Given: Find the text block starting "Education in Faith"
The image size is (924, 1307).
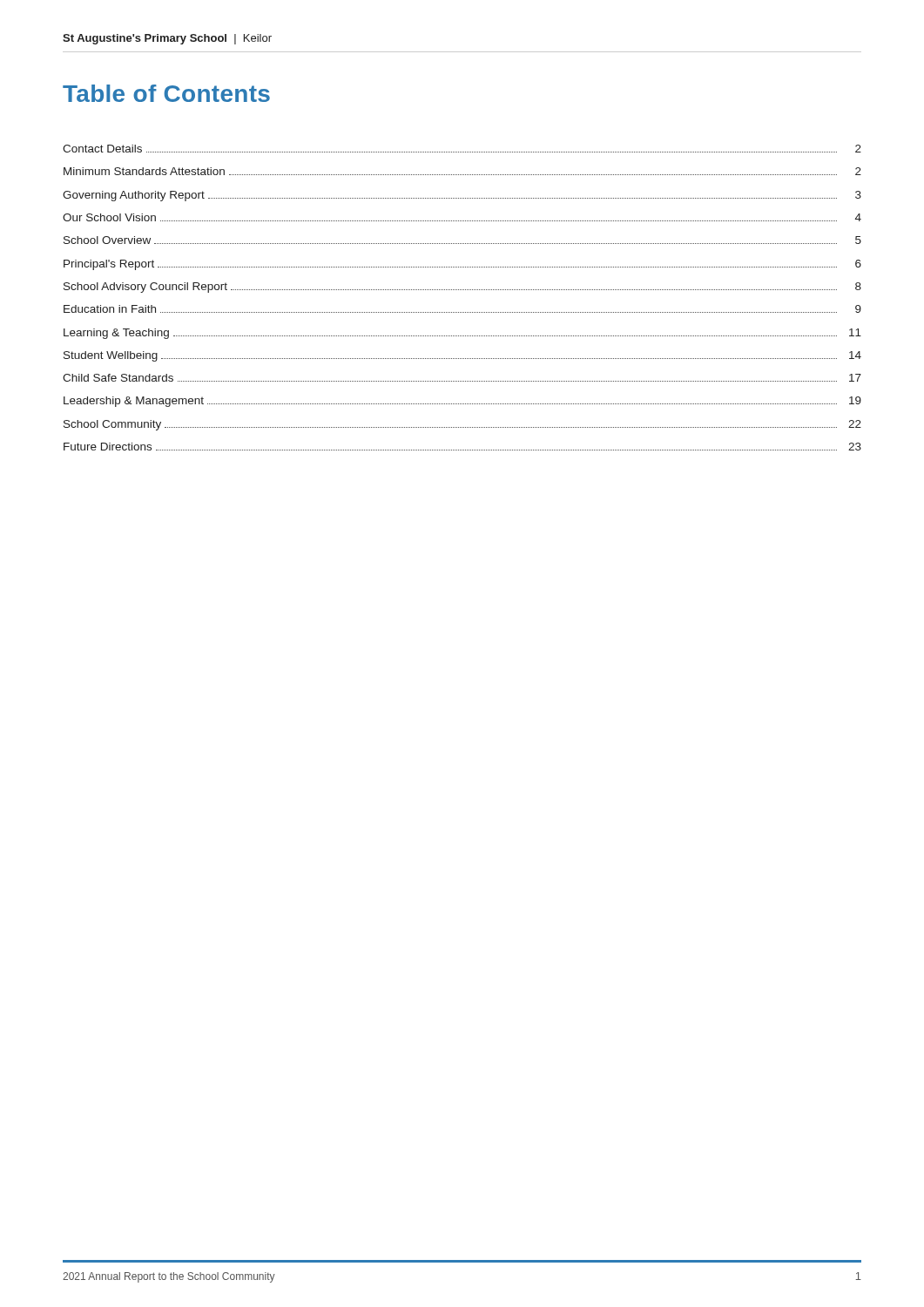Looking at the screenshot, I should 462,310.
